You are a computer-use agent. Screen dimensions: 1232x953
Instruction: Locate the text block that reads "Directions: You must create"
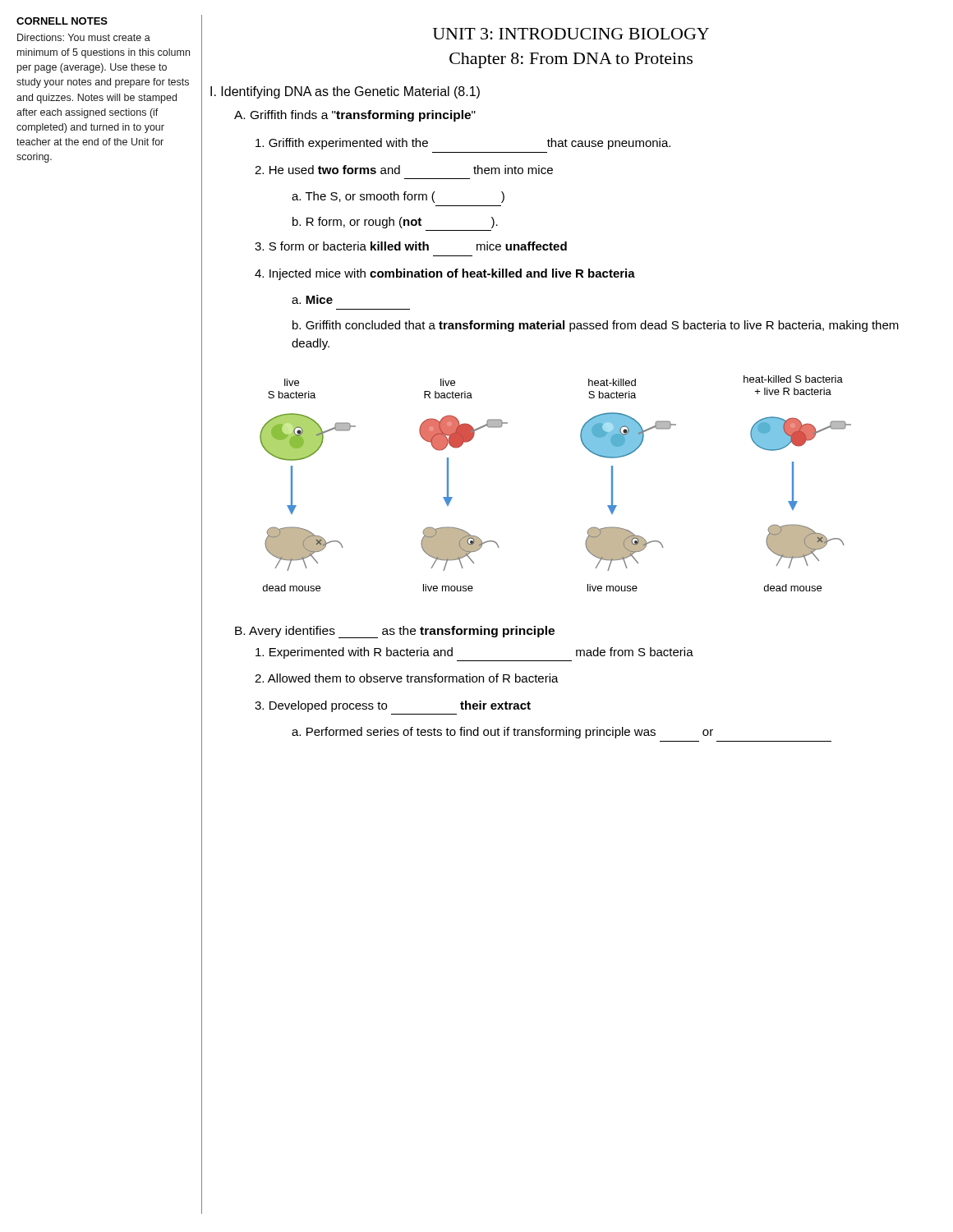103,97
